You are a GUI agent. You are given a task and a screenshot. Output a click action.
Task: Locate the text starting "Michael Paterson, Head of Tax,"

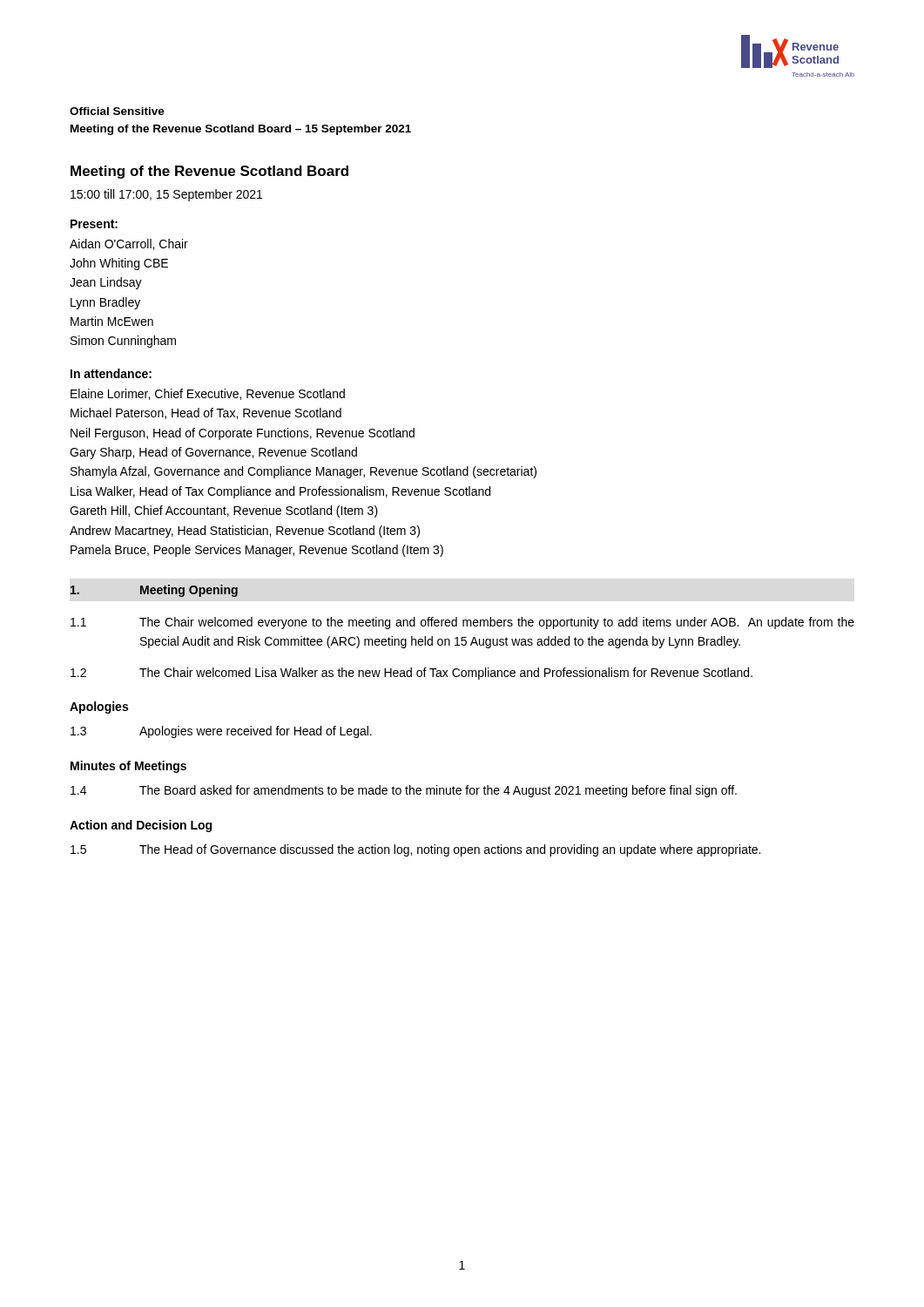(206, 413)
